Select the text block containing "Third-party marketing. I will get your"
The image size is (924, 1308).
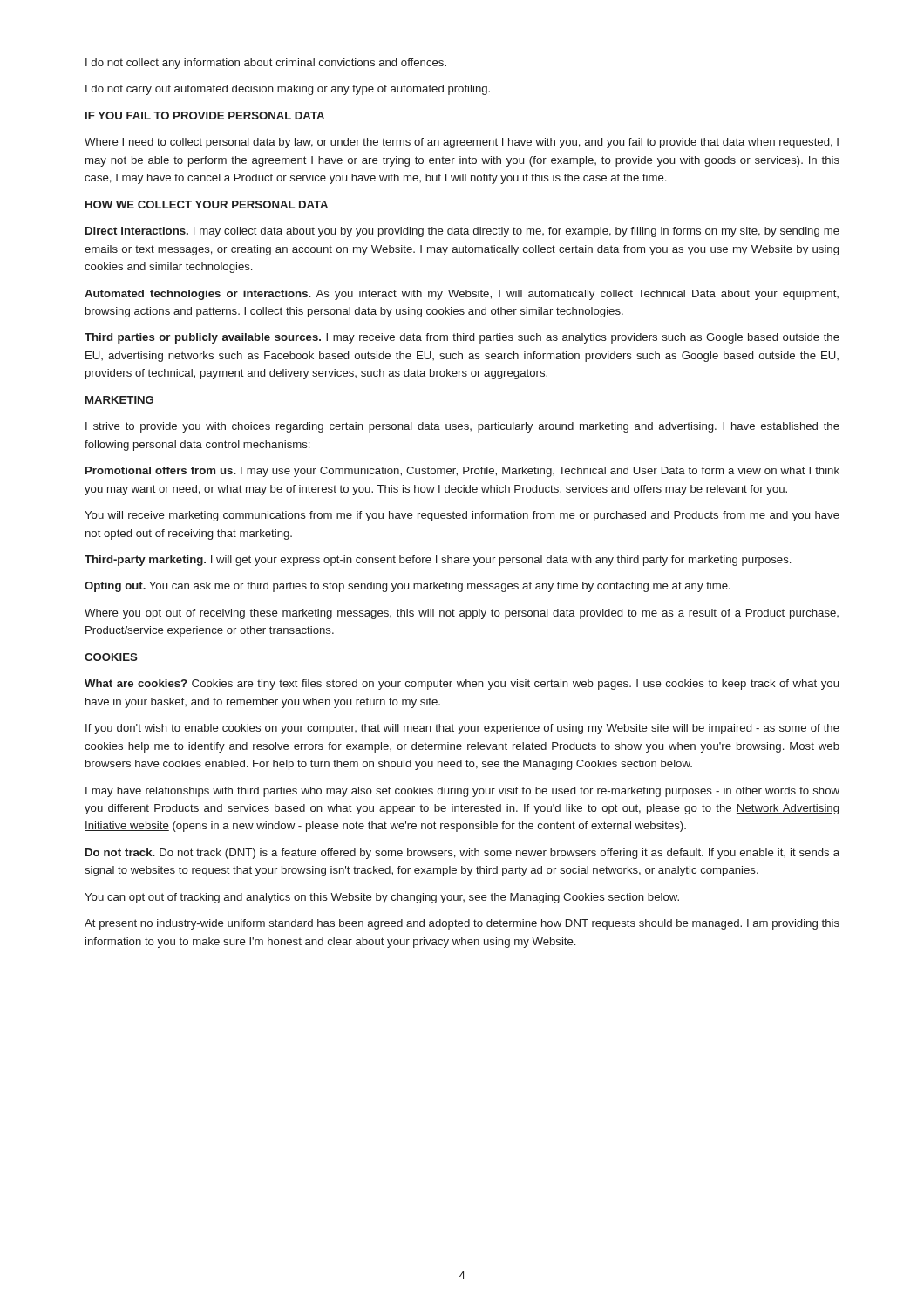[462, 560]
